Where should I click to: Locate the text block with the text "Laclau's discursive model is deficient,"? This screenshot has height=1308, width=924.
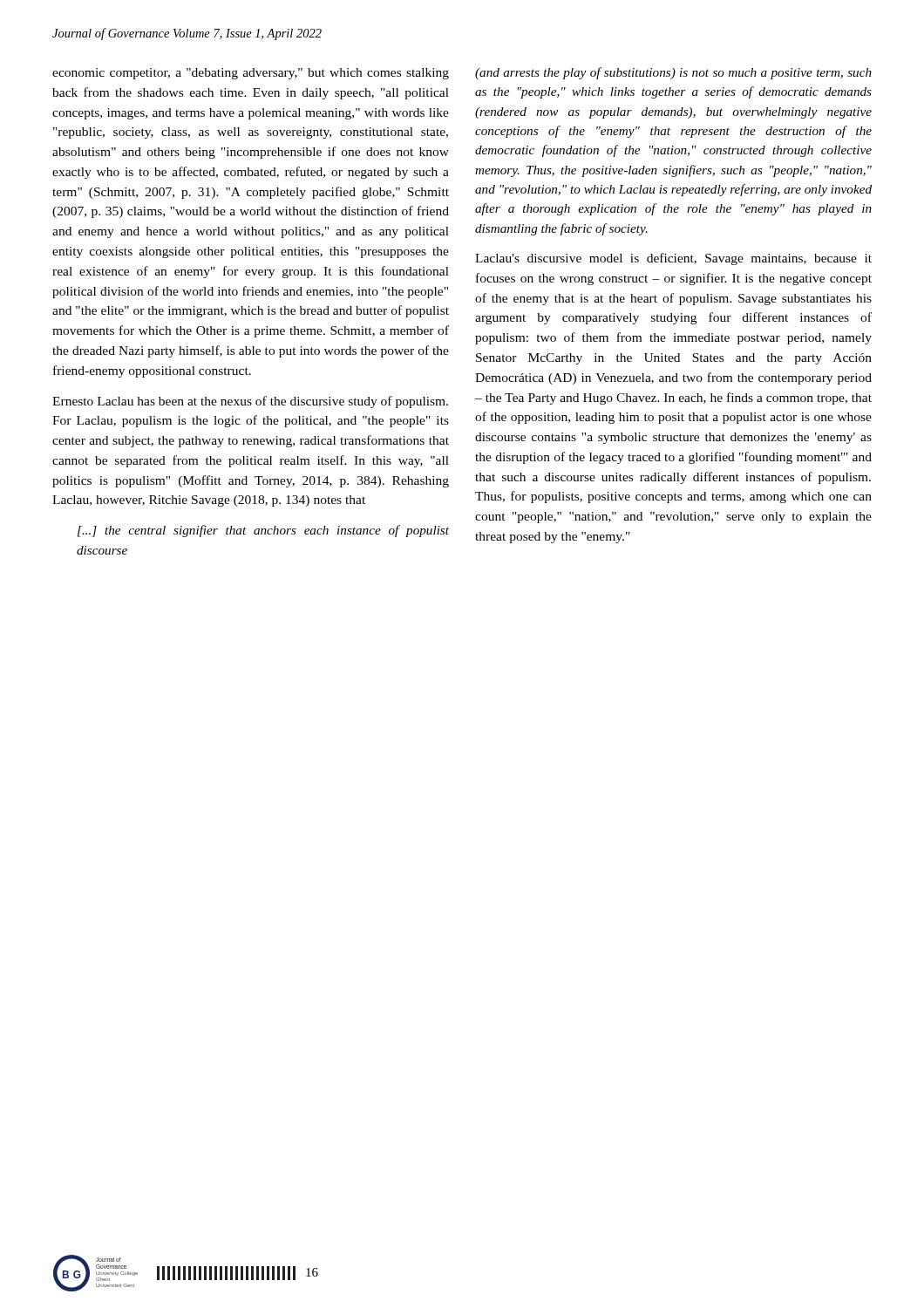coord(673,398)
